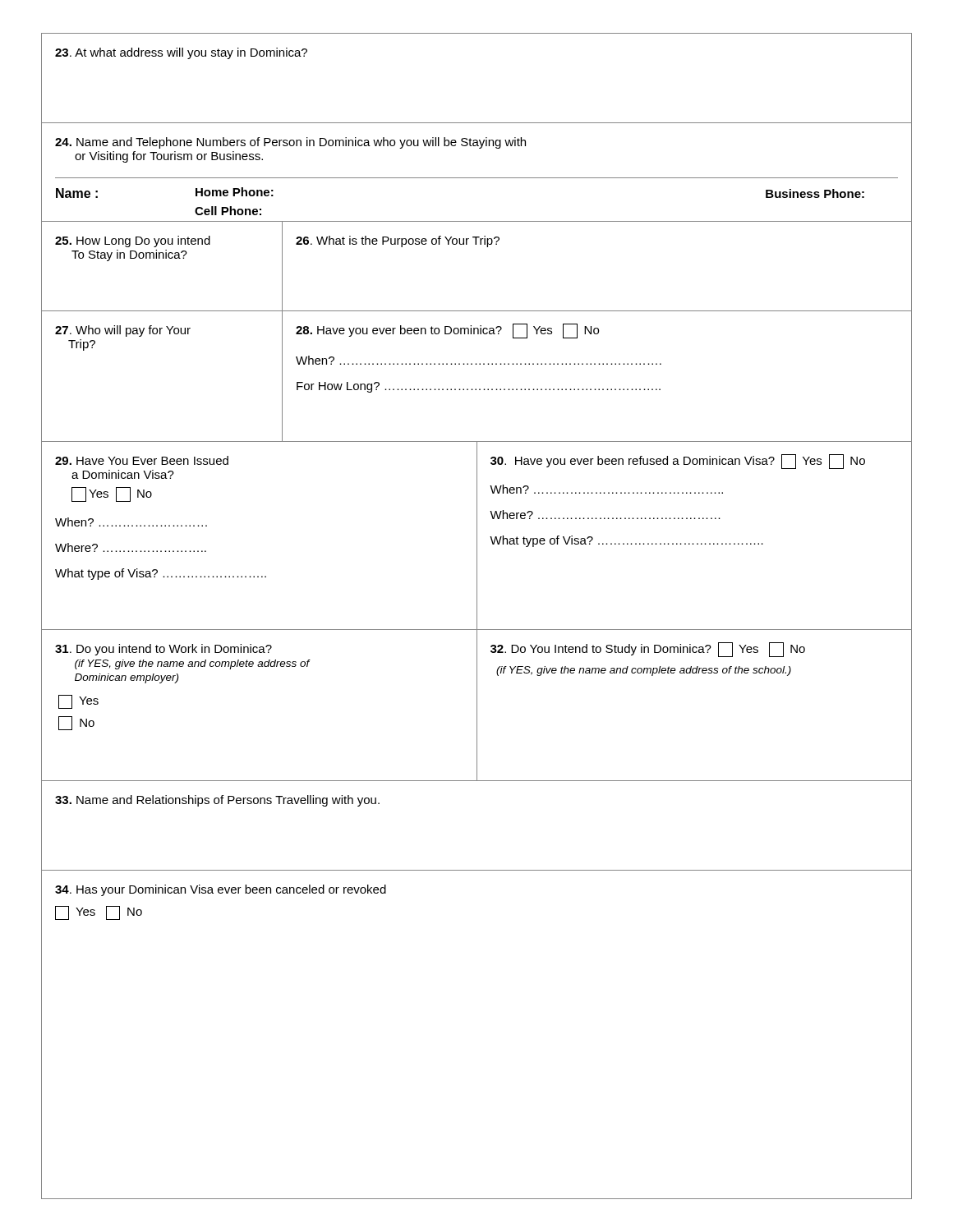Find the list item with the text "24. Name and Telephone Numbers of Person in"
Image resolution: width=953 pixels, height=1232 pixels.
476,178
